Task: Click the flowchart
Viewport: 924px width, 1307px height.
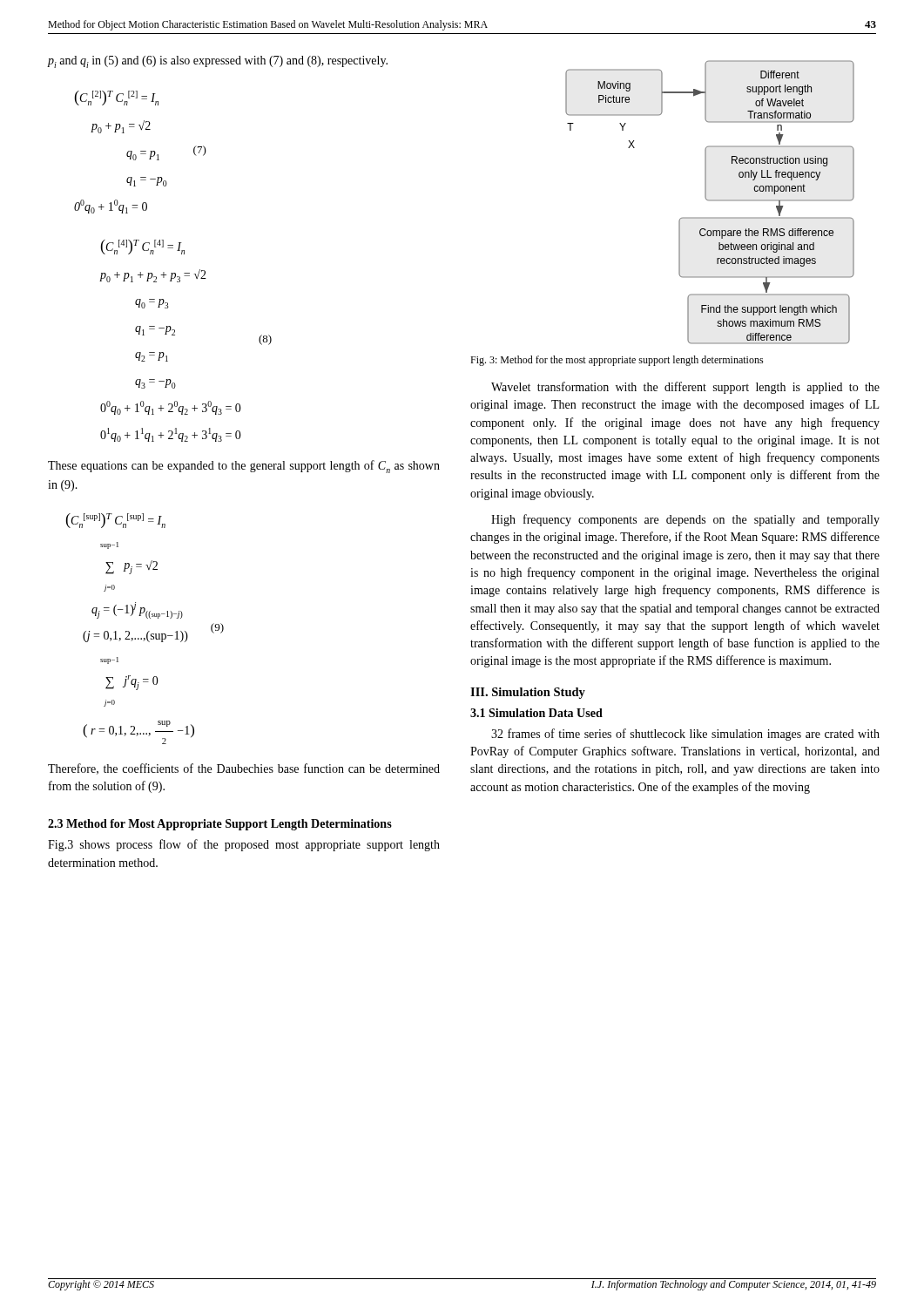Action: pos(675,200)
